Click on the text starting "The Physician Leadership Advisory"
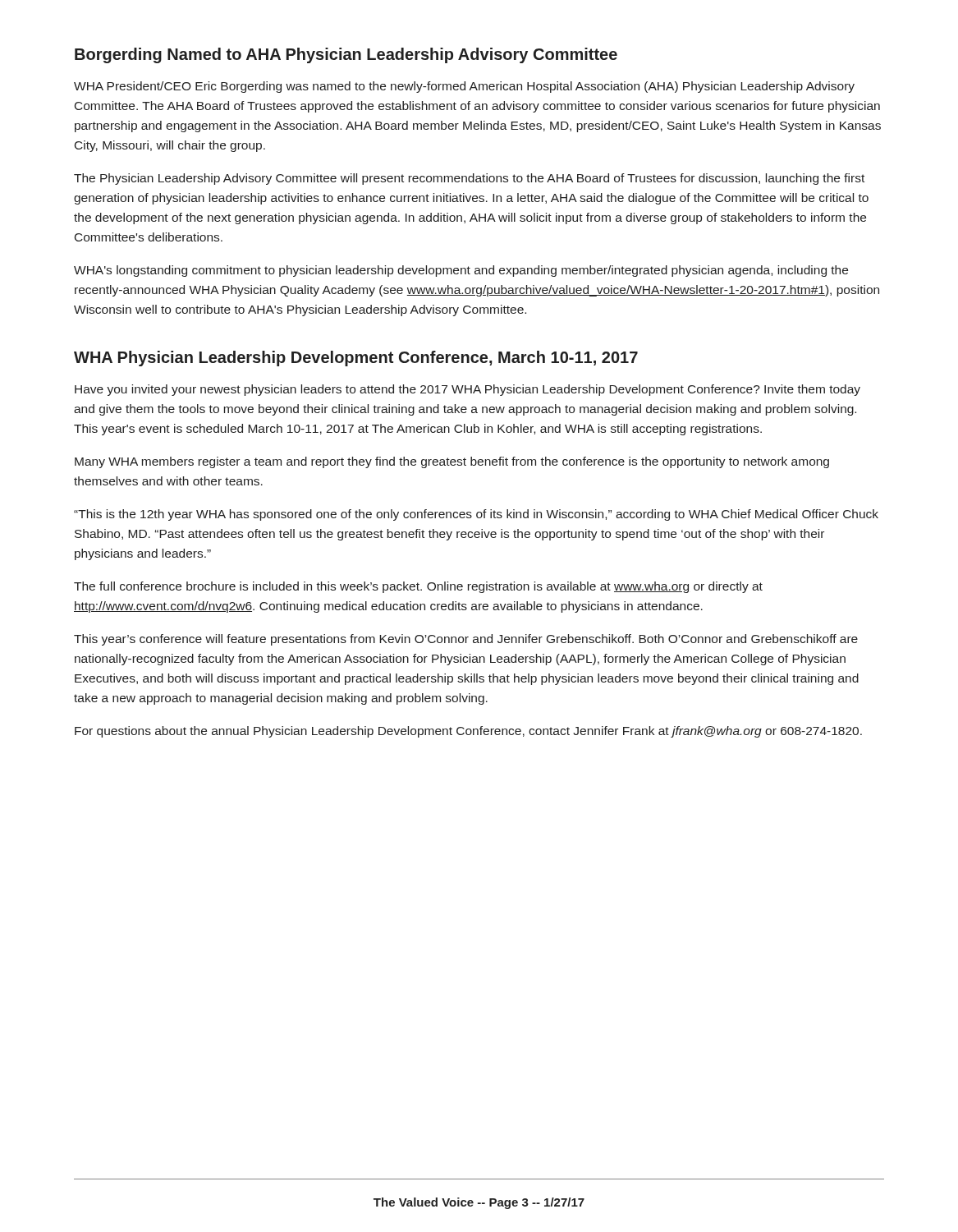958x1232 pixels. [471, 207]
